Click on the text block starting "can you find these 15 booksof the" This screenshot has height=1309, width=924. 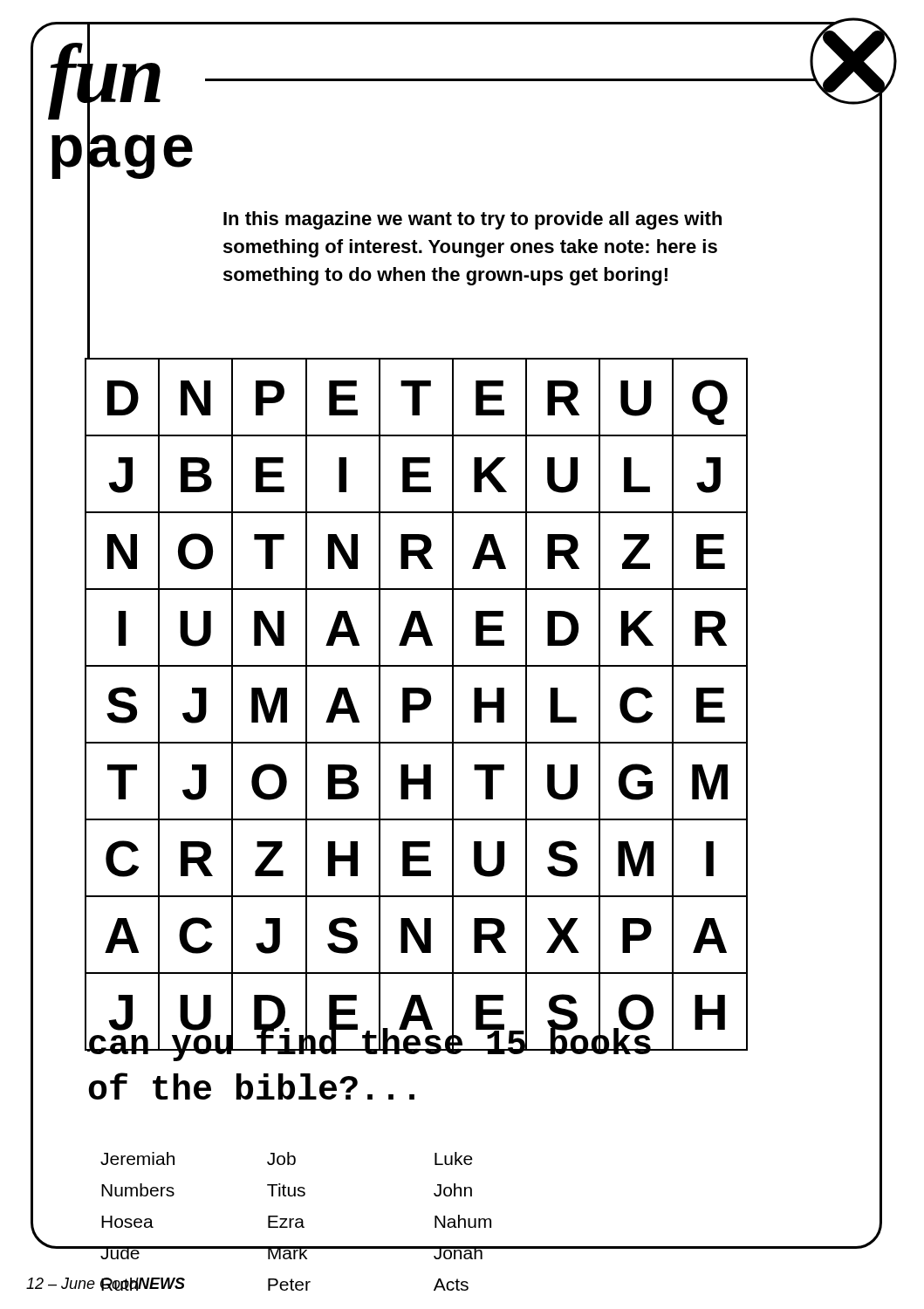(370, 1068)
